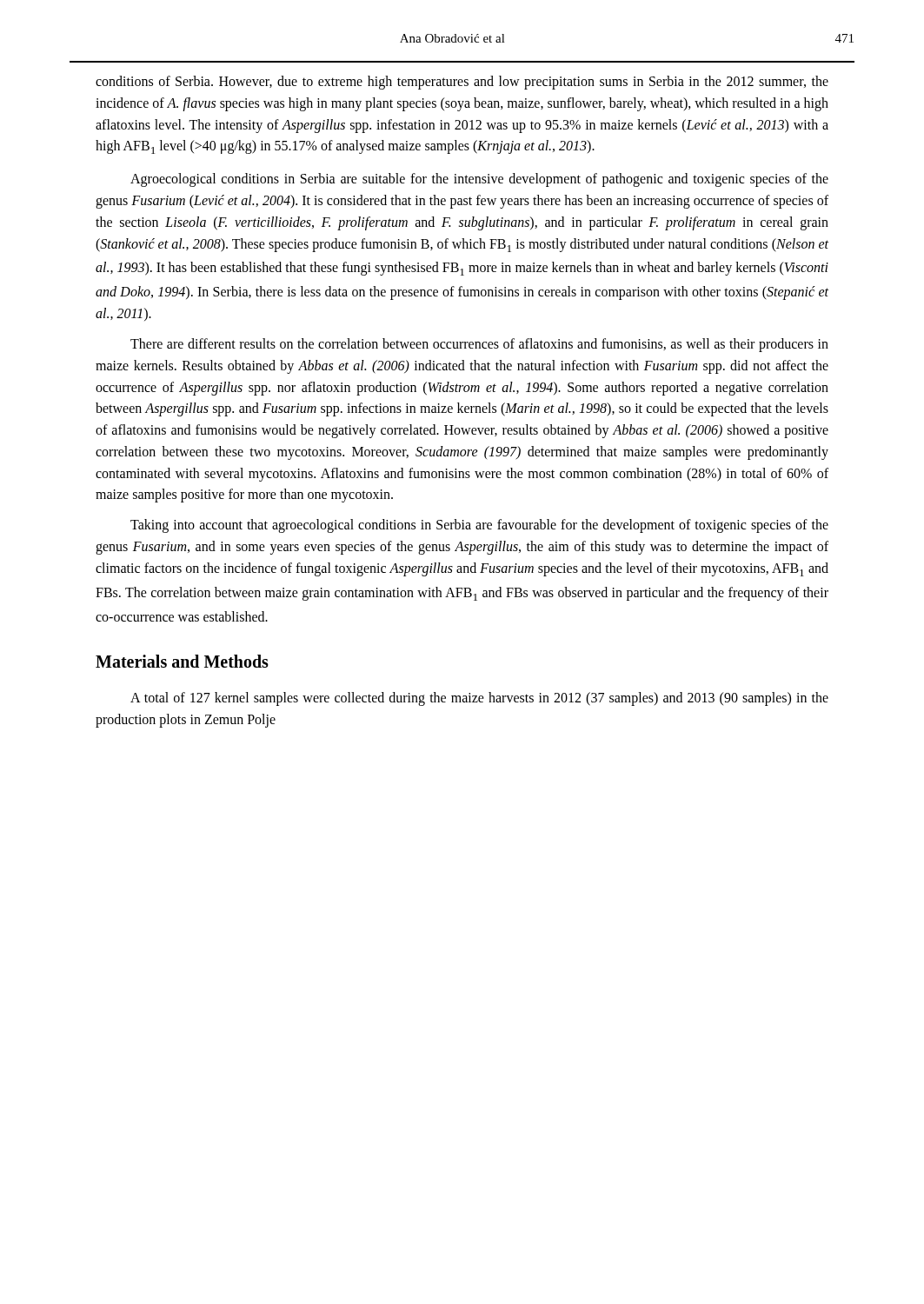Select the text block starting "Taking into account that agroecological conditions"
Screen dimensions: 1304x924
click(462, 571)
